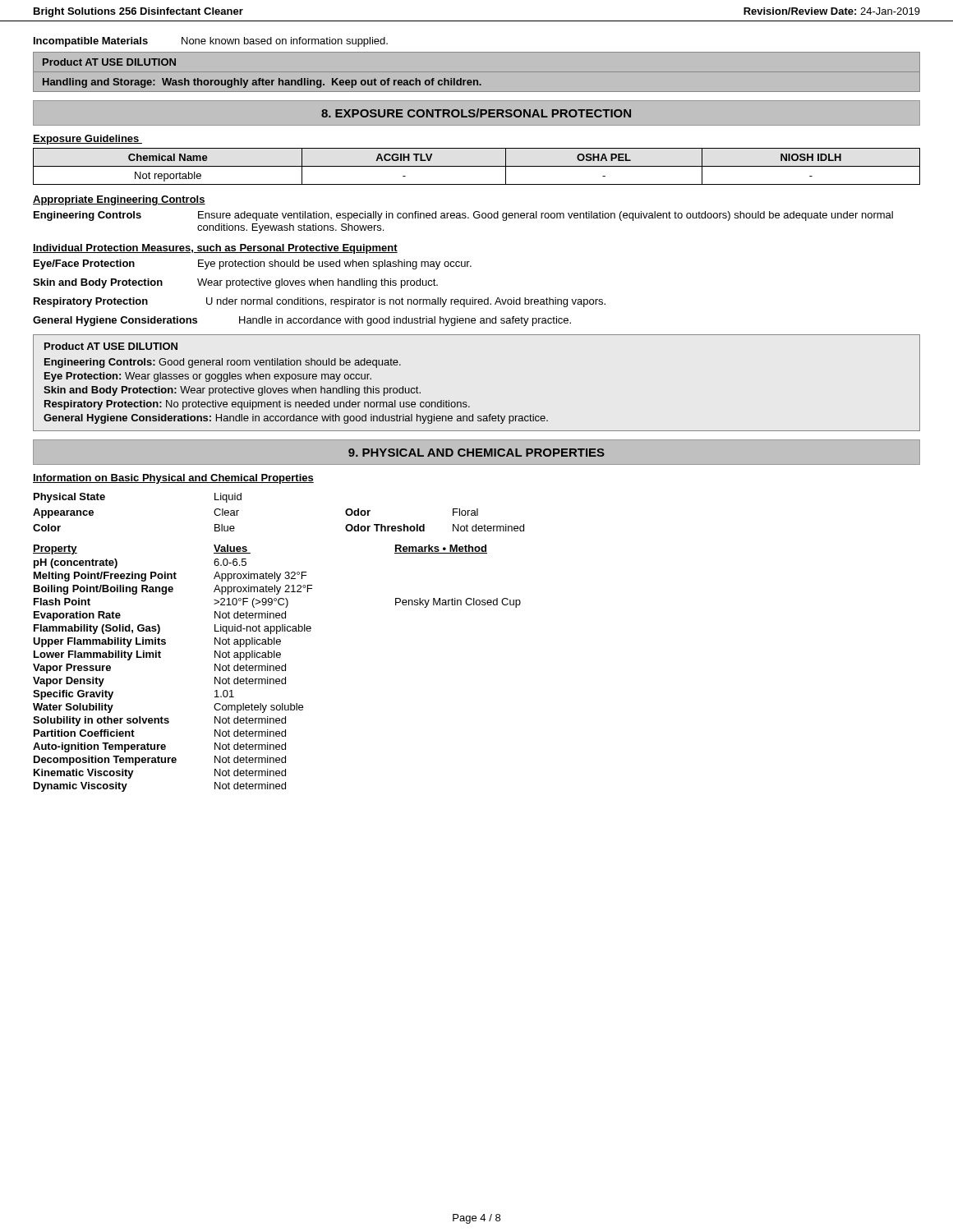Screen dimensions: 1232x953
Task: Select the text block that says "Individual Protection Measures, such"
Action: coord(215,248)
